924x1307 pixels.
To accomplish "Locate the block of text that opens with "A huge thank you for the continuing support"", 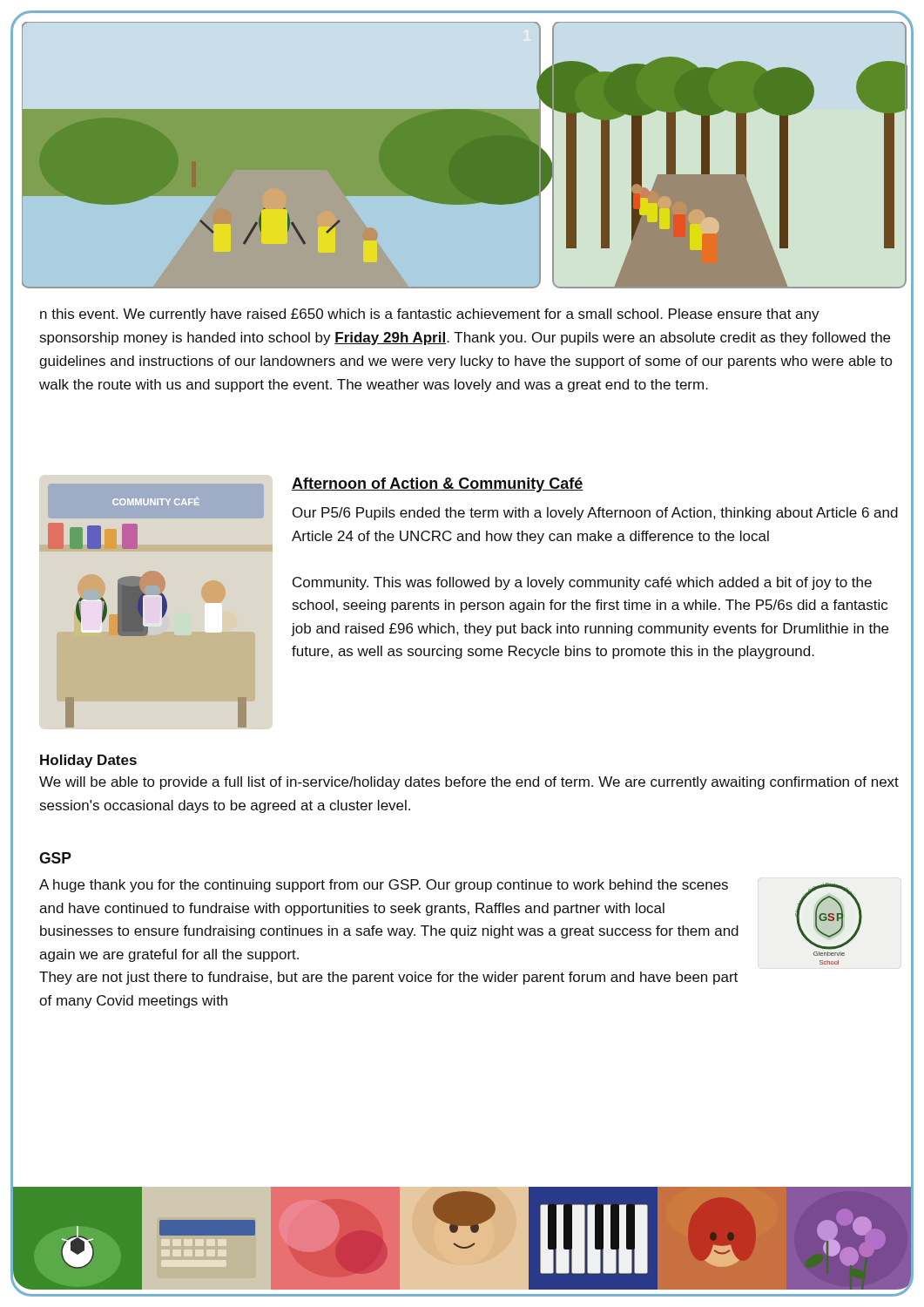I will (x=389, y=943).
